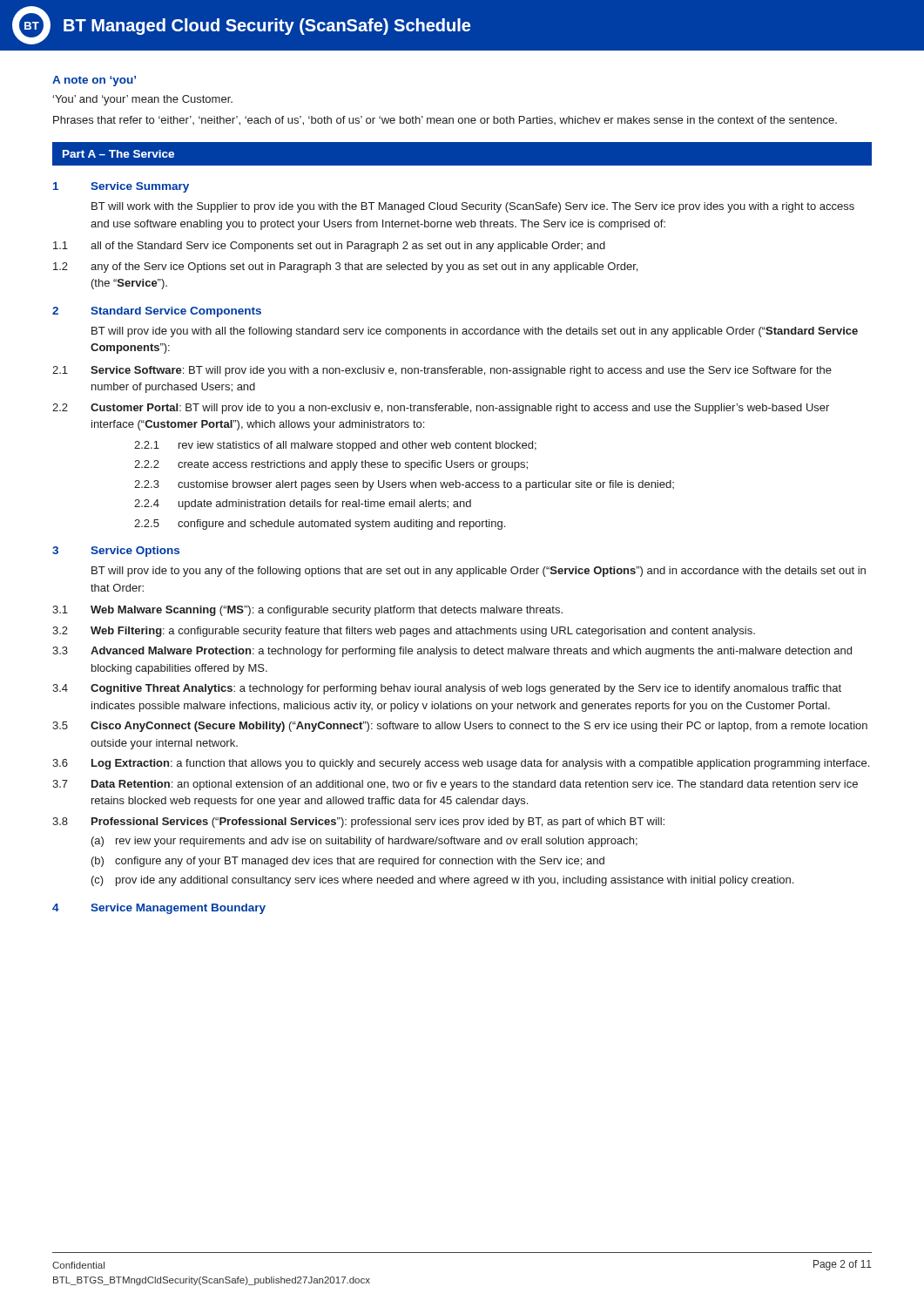Point to the text starting "1Service Summary"
This screenshot has width=924, height=1307.
click(x=121, y=186)
